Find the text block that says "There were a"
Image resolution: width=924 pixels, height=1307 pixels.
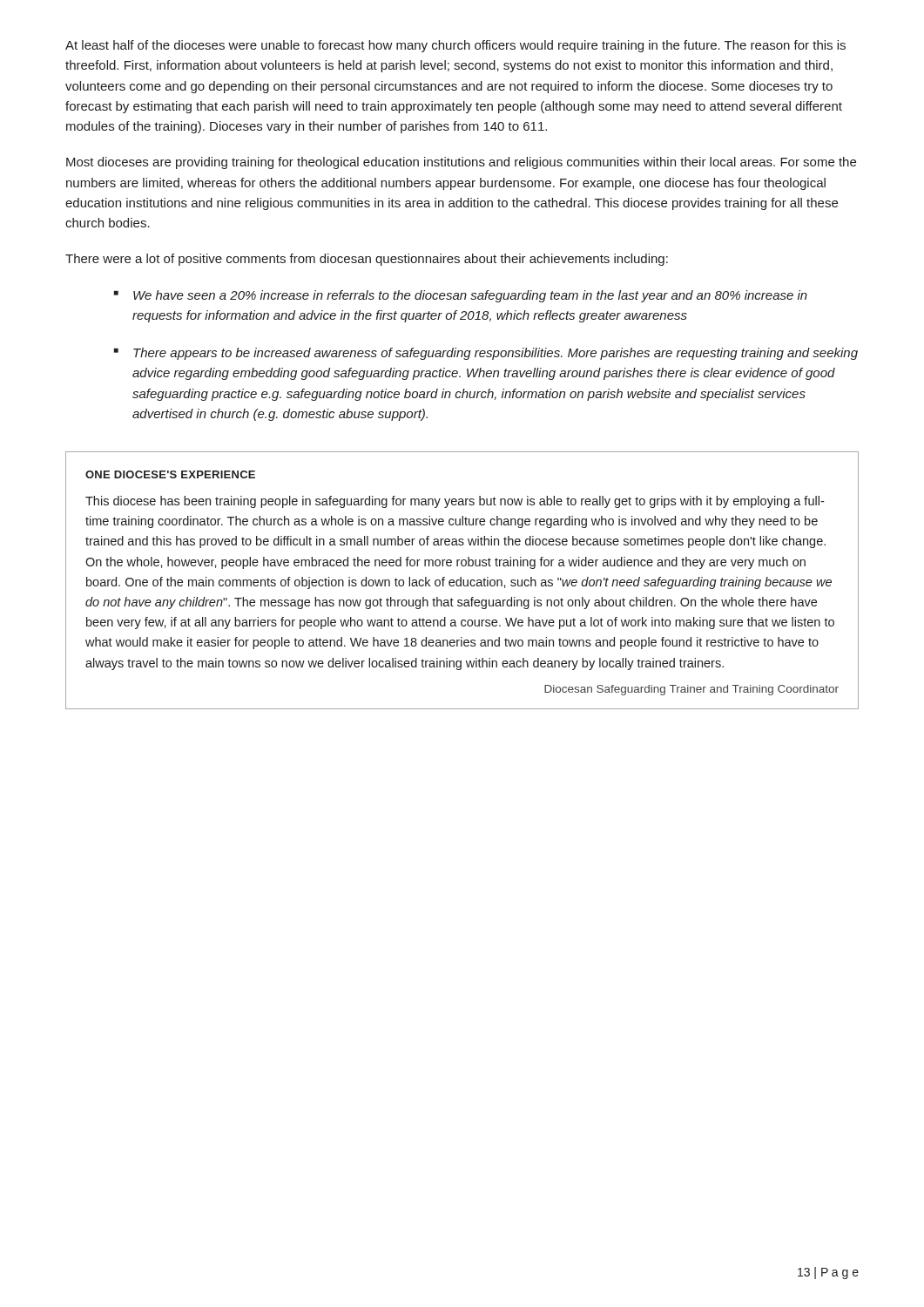click(367, 259)
